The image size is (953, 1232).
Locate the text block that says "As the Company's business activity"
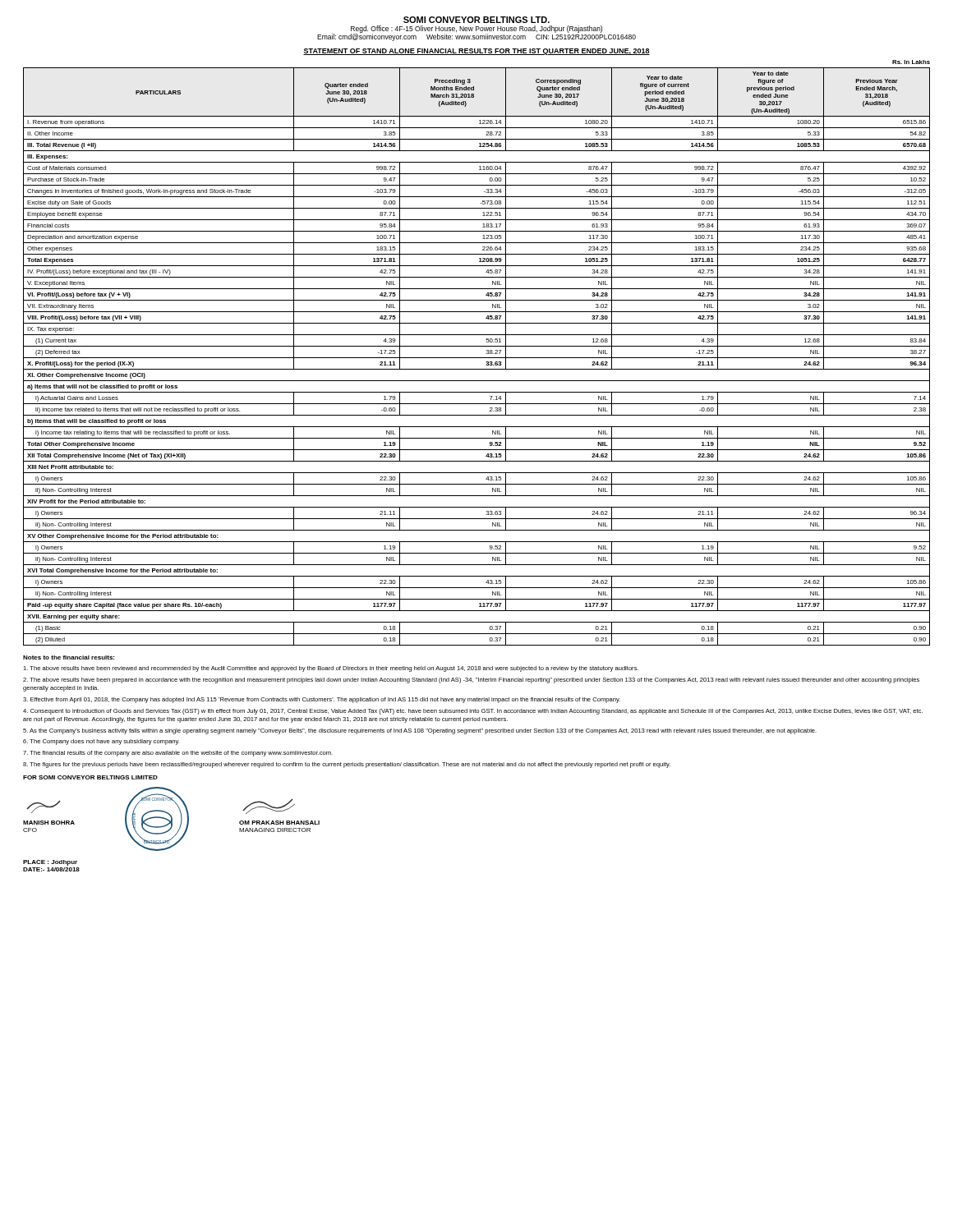(420, 730)
